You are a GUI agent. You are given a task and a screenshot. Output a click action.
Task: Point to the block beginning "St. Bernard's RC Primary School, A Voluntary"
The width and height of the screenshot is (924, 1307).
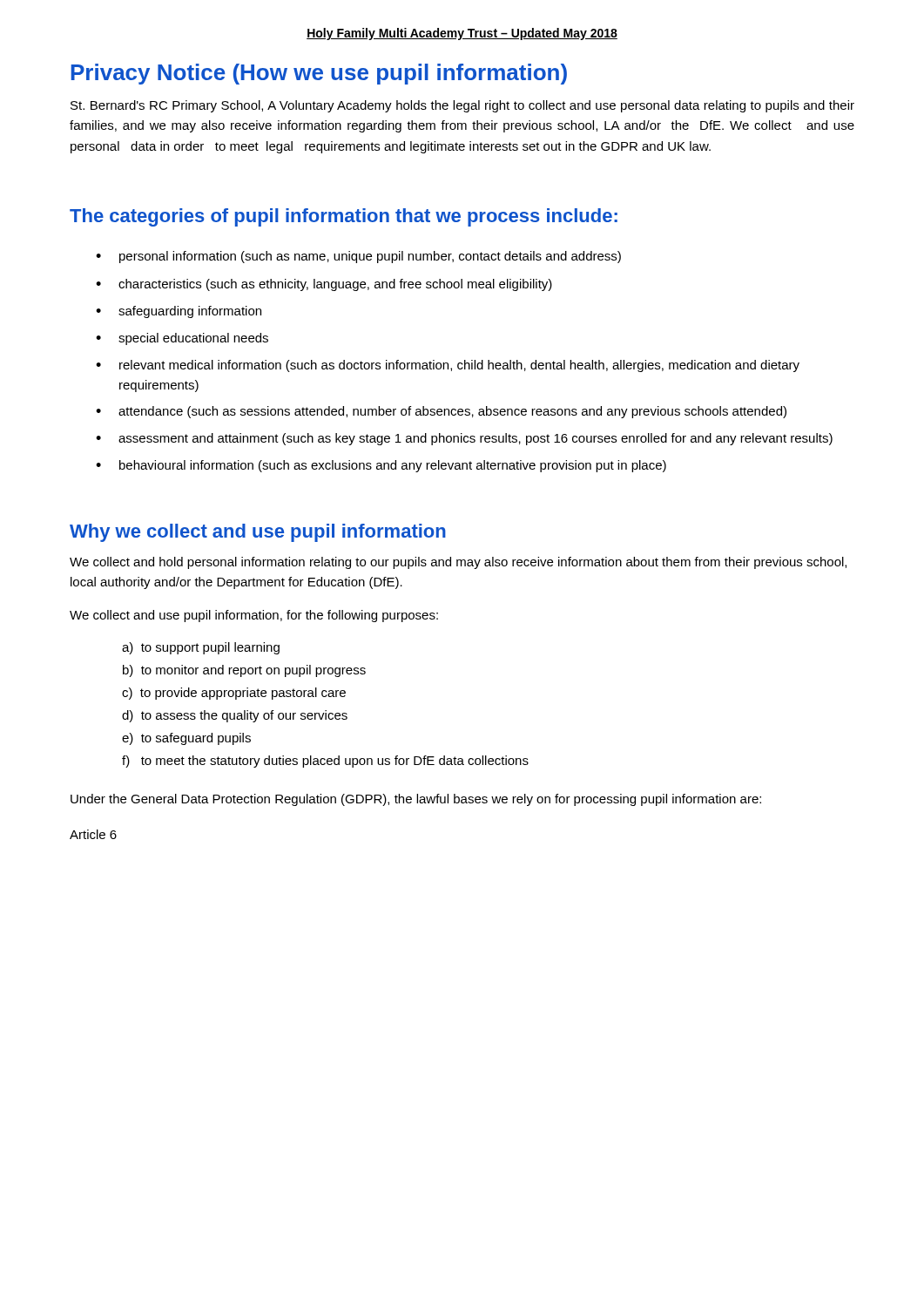(462, 125)
